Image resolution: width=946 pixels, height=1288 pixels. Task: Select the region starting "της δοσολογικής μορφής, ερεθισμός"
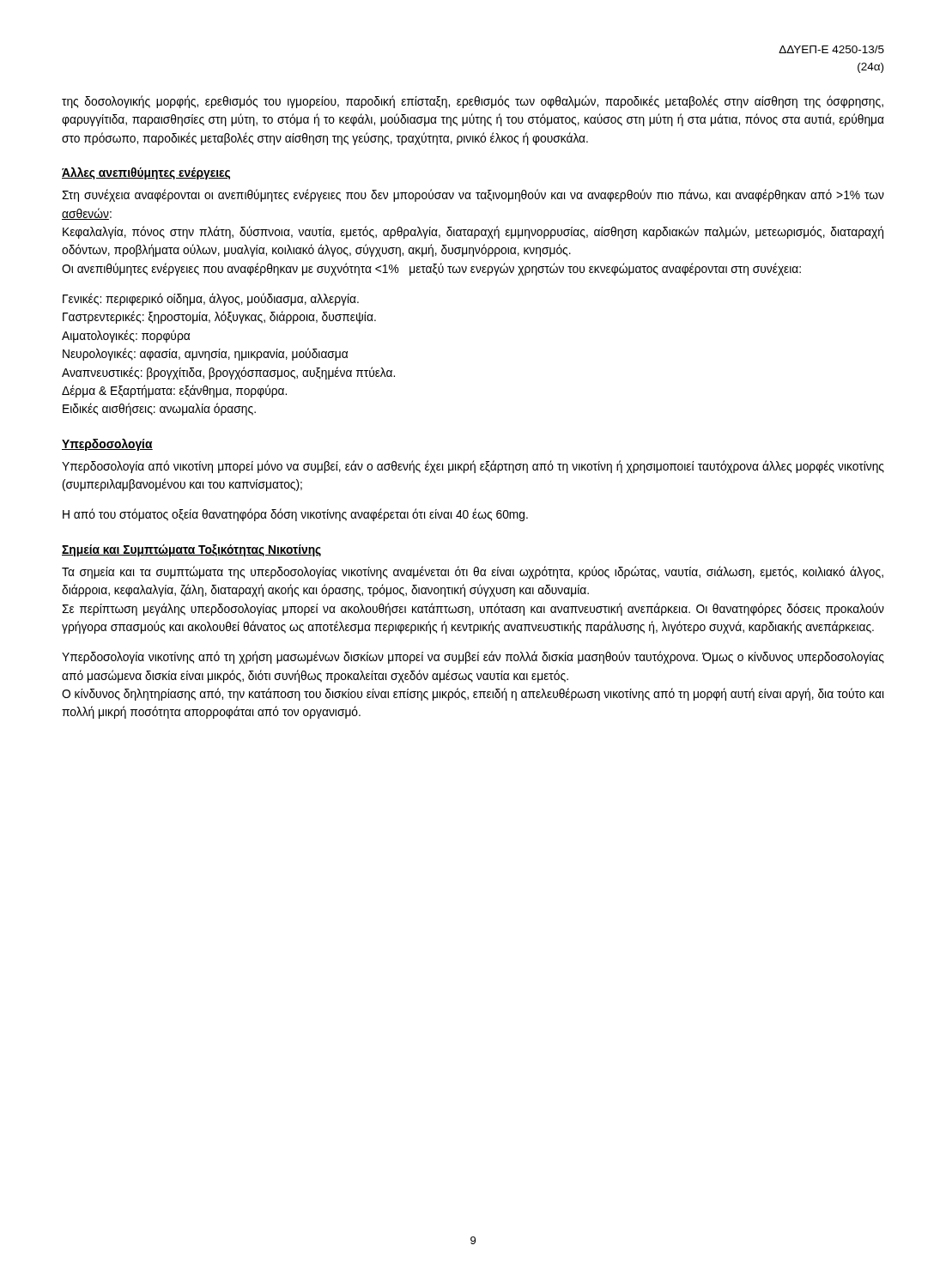[x=473, y=120]
